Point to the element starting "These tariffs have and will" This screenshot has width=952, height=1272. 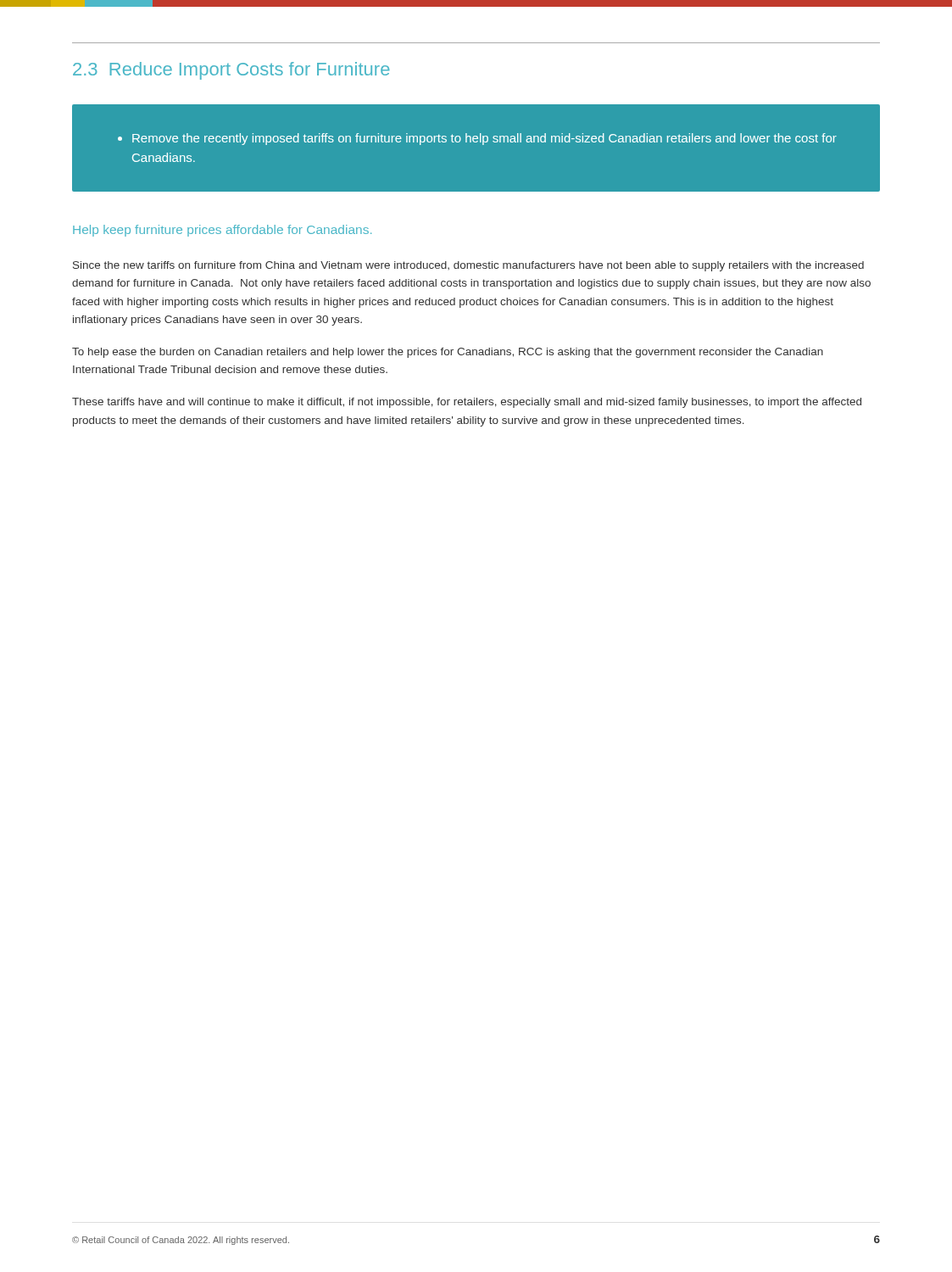pos(476,411)
